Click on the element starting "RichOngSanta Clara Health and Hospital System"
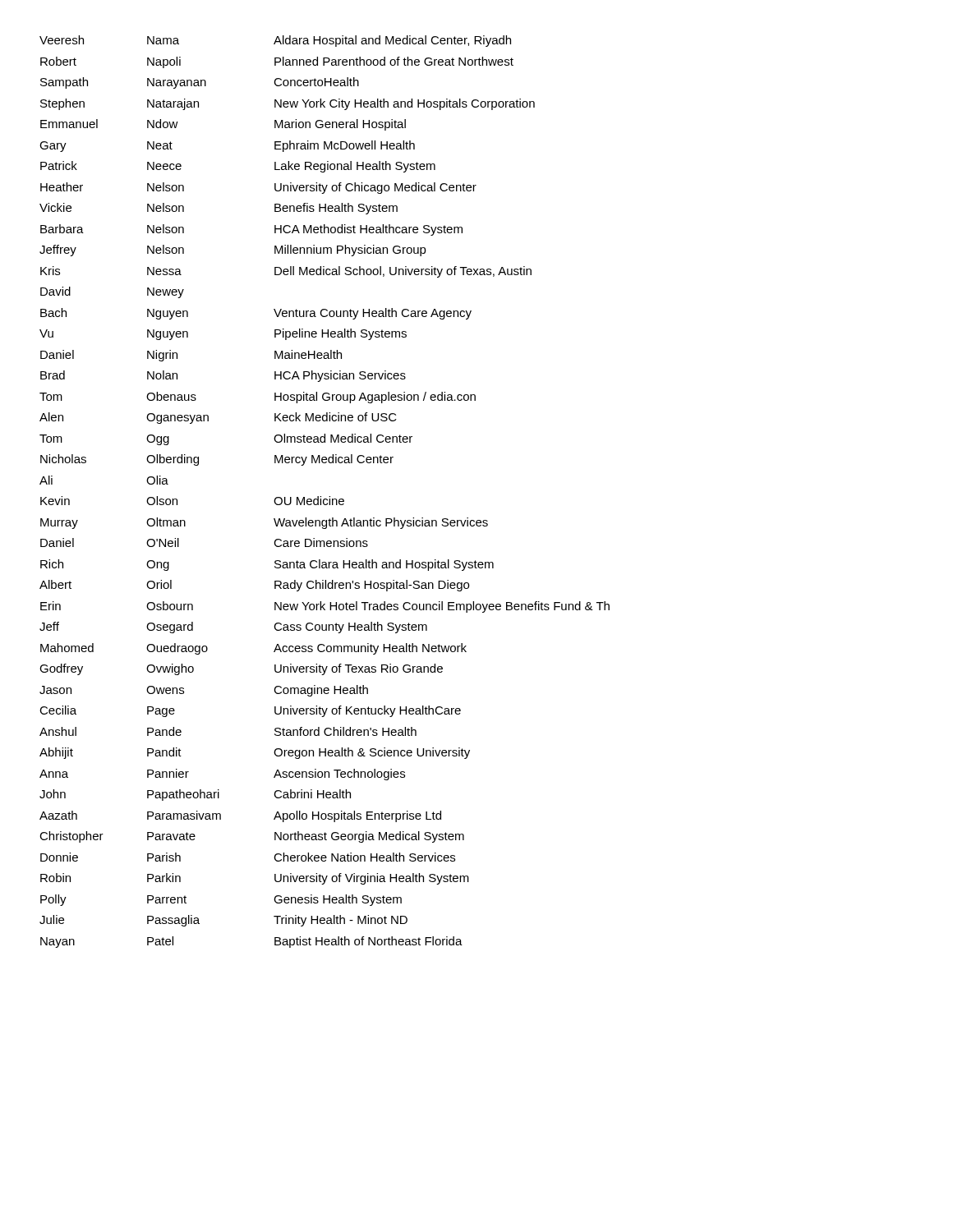The width and height of the screenshot is (953, 1232). point(483,564)
